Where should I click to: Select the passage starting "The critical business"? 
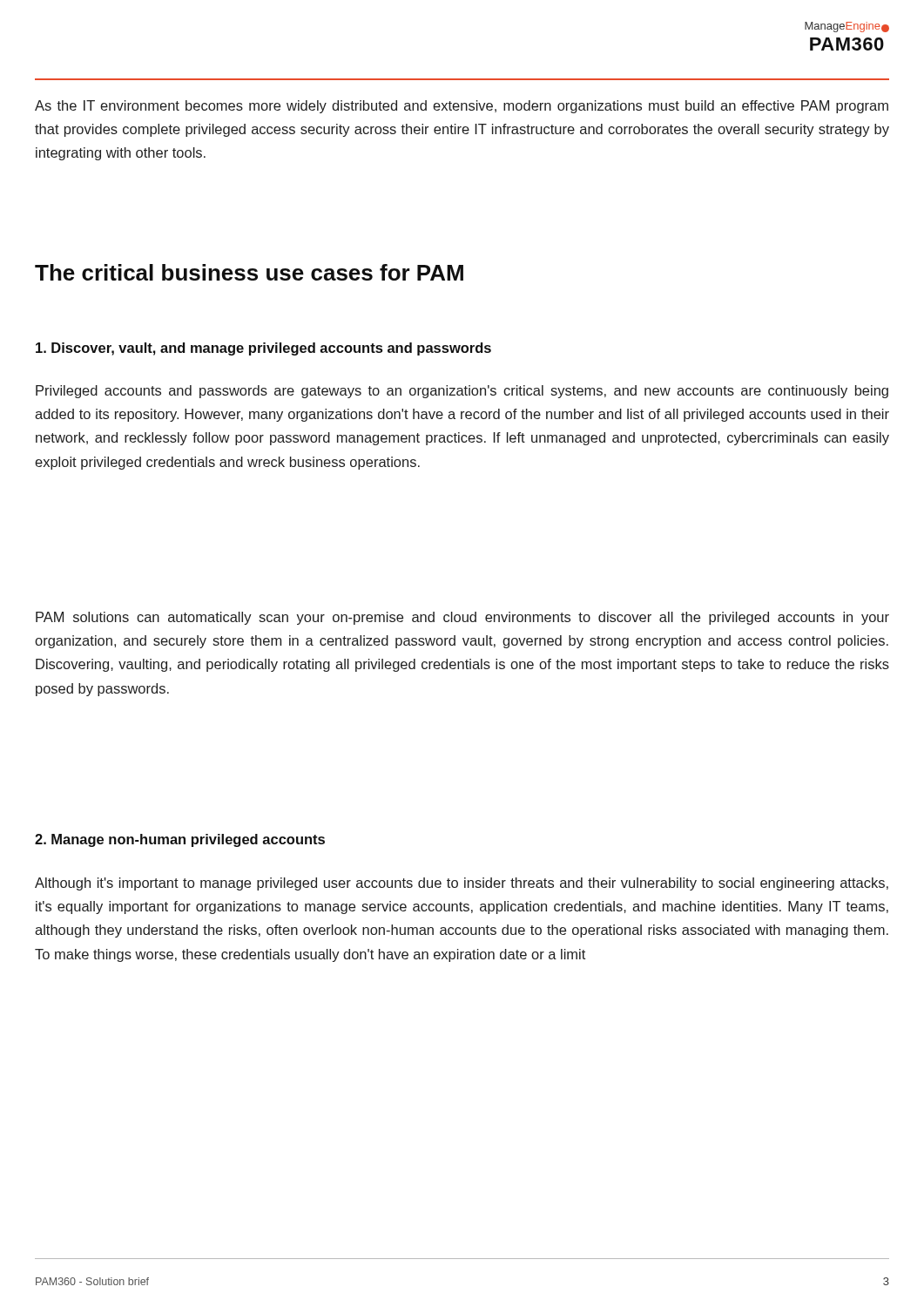click(250, 273)
